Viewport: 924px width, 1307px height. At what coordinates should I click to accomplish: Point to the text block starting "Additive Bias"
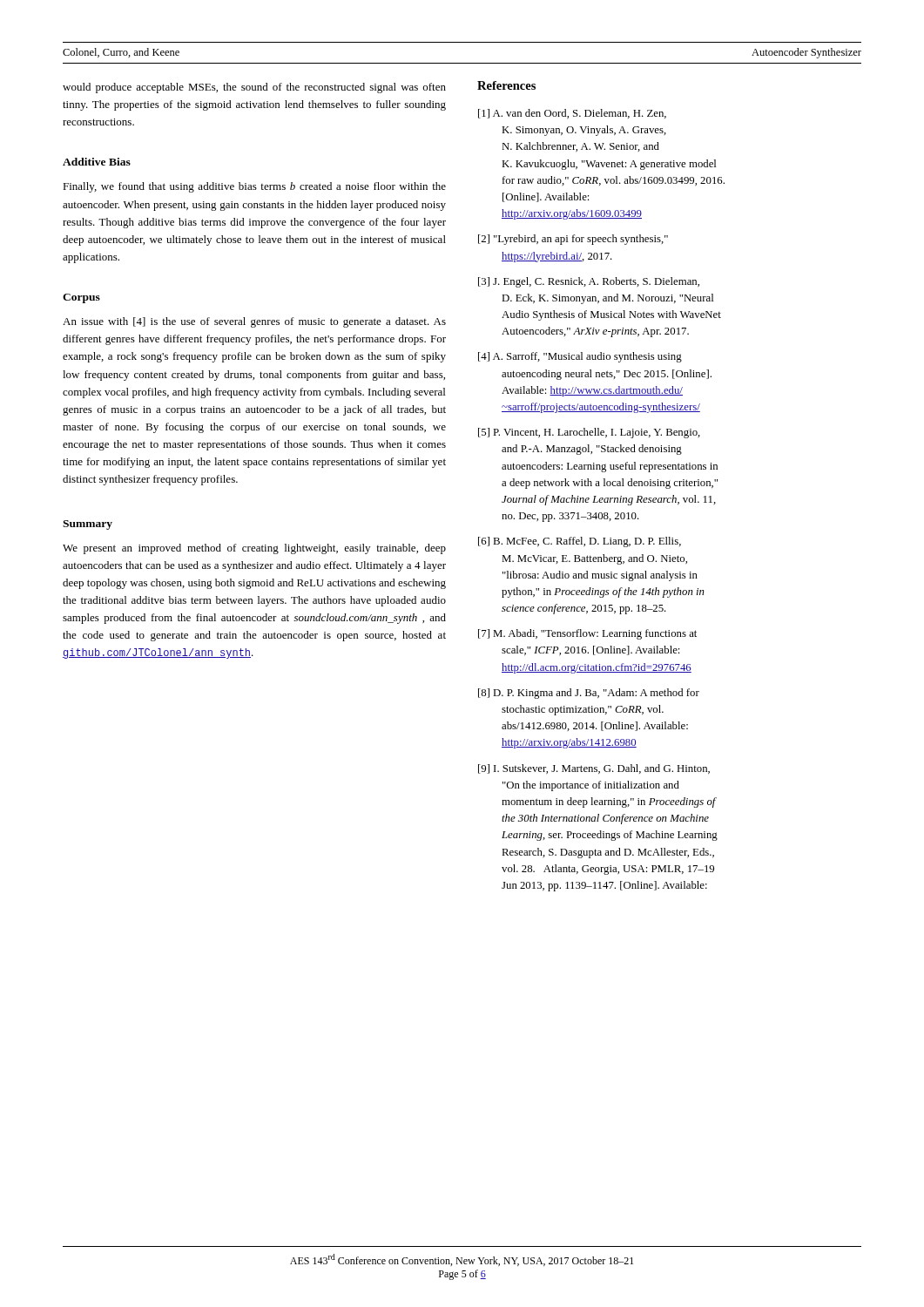97,162
